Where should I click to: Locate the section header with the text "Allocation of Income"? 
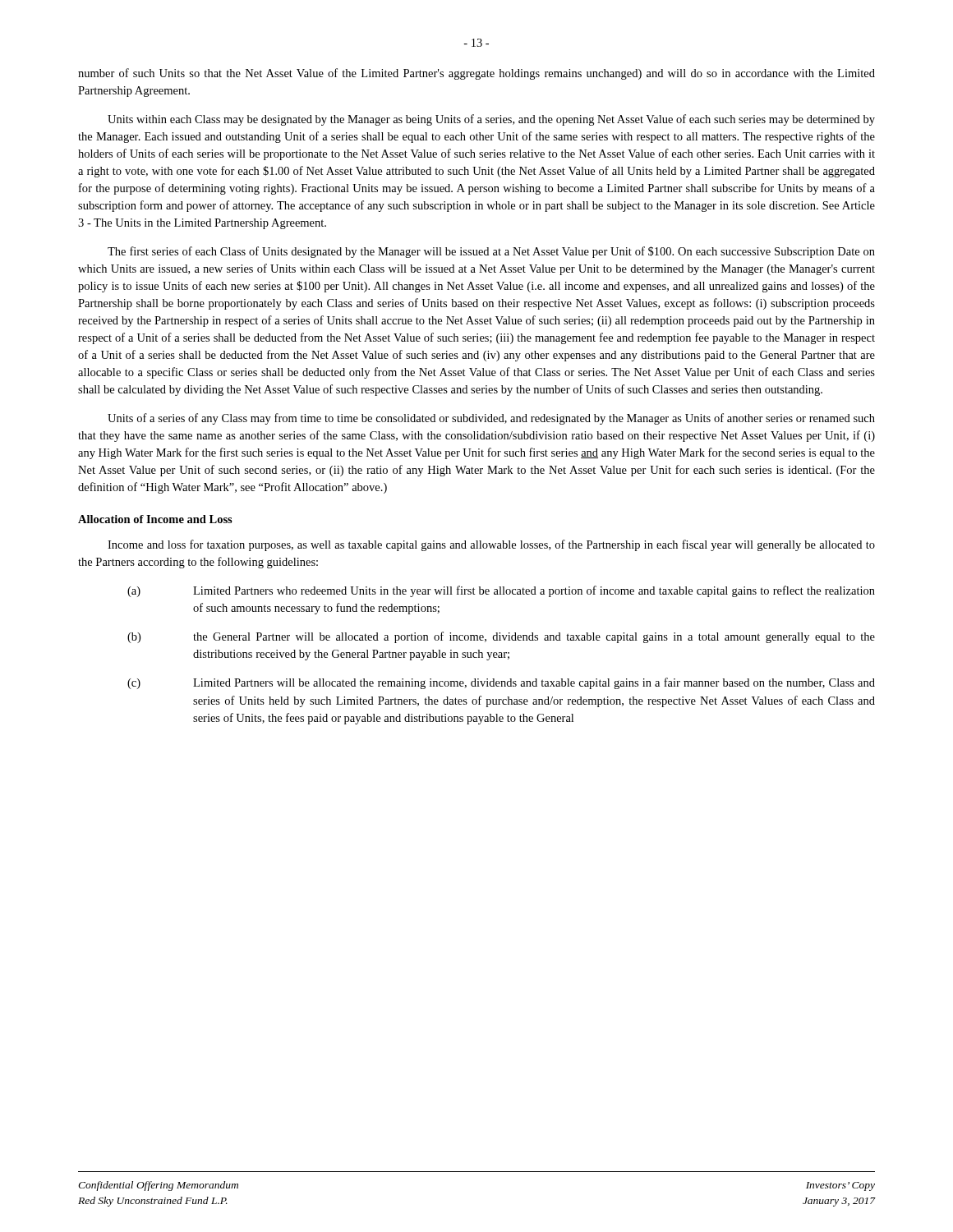click(155, 519)
